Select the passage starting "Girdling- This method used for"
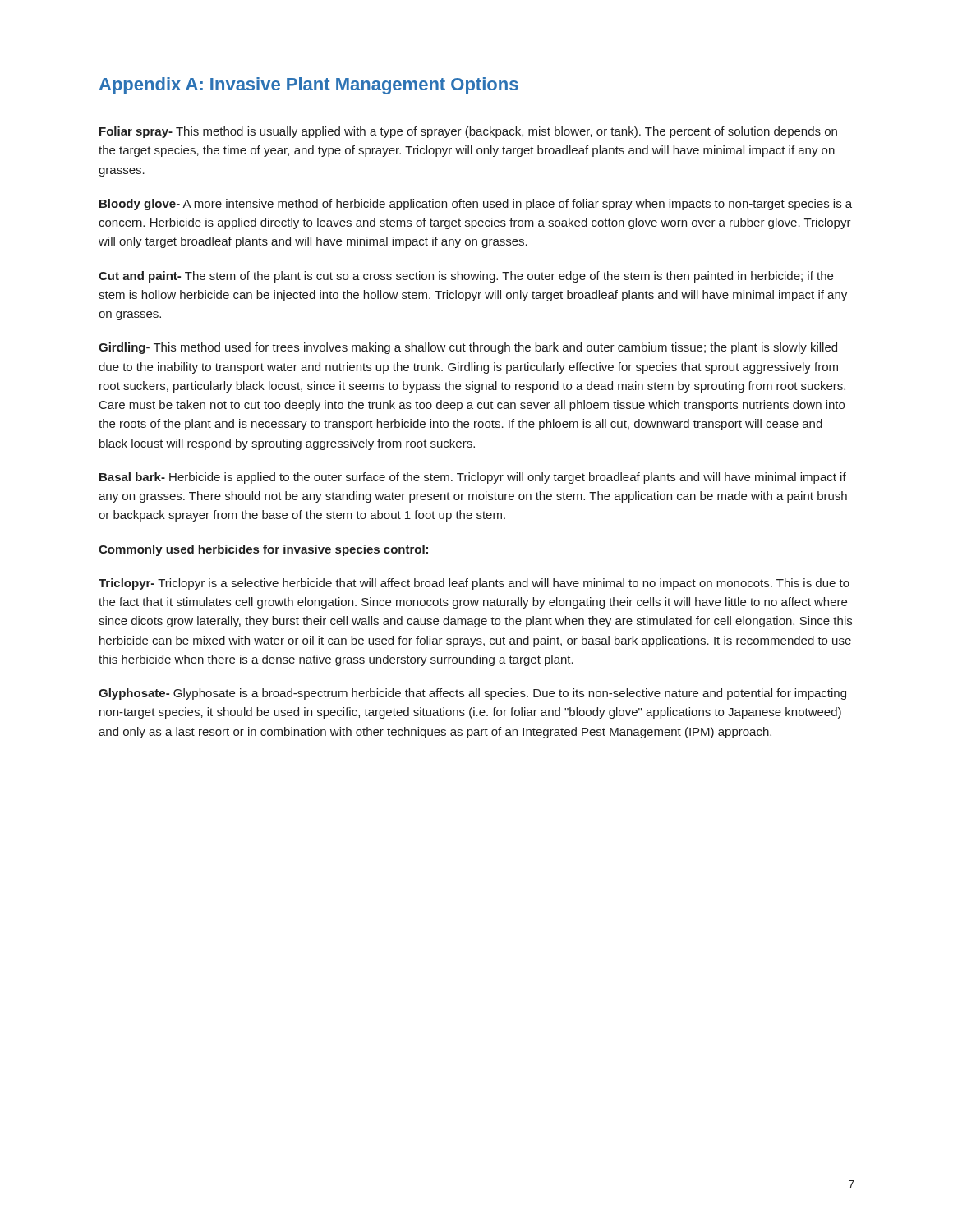The height and width of the screenshot is (1232, 953). pyautogui.click(x=473, y=395)
